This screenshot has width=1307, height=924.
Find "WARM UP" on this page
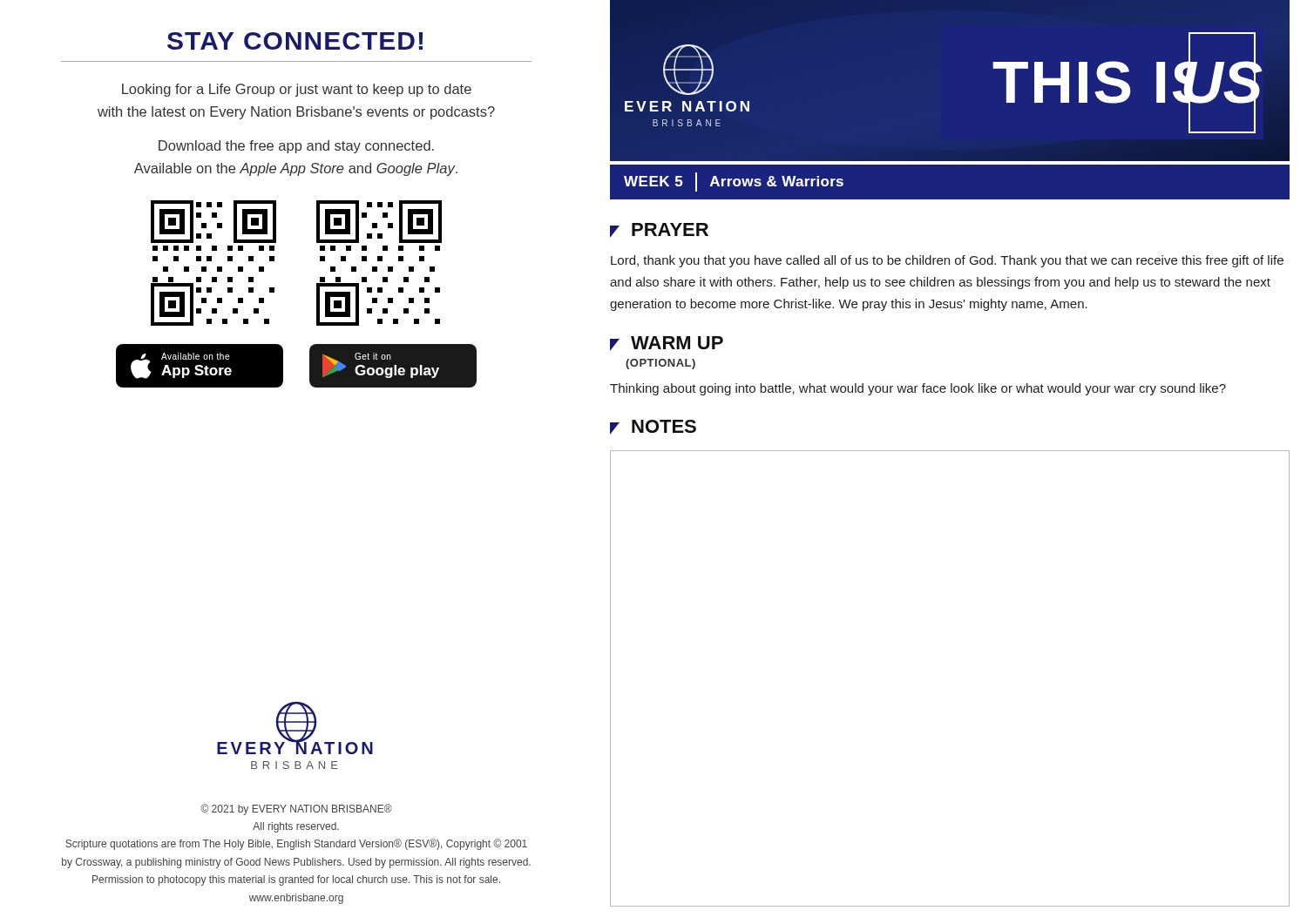click(667, 343)
